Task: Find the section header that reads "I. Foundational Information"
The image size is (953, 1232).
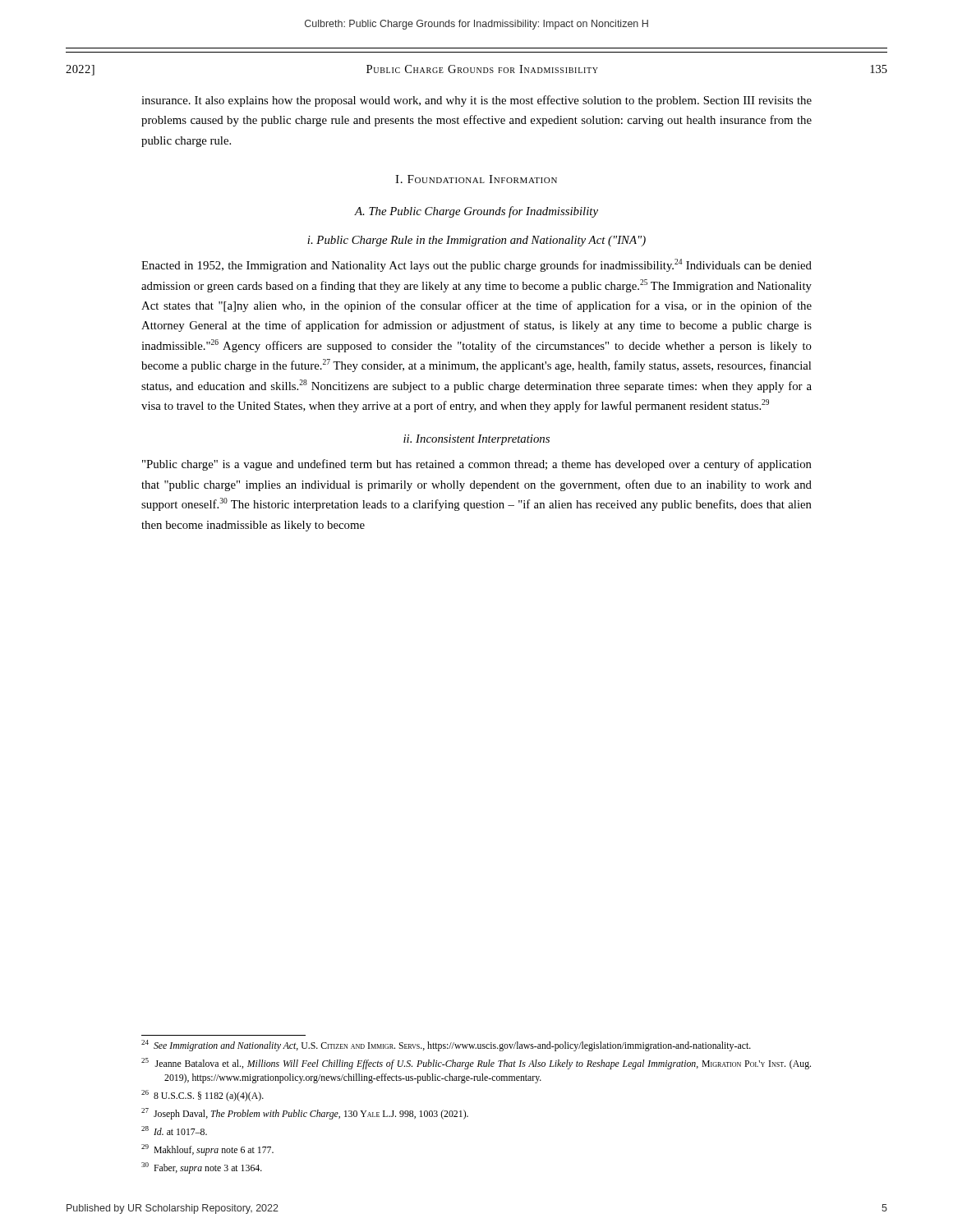Action: click(476, 179)
